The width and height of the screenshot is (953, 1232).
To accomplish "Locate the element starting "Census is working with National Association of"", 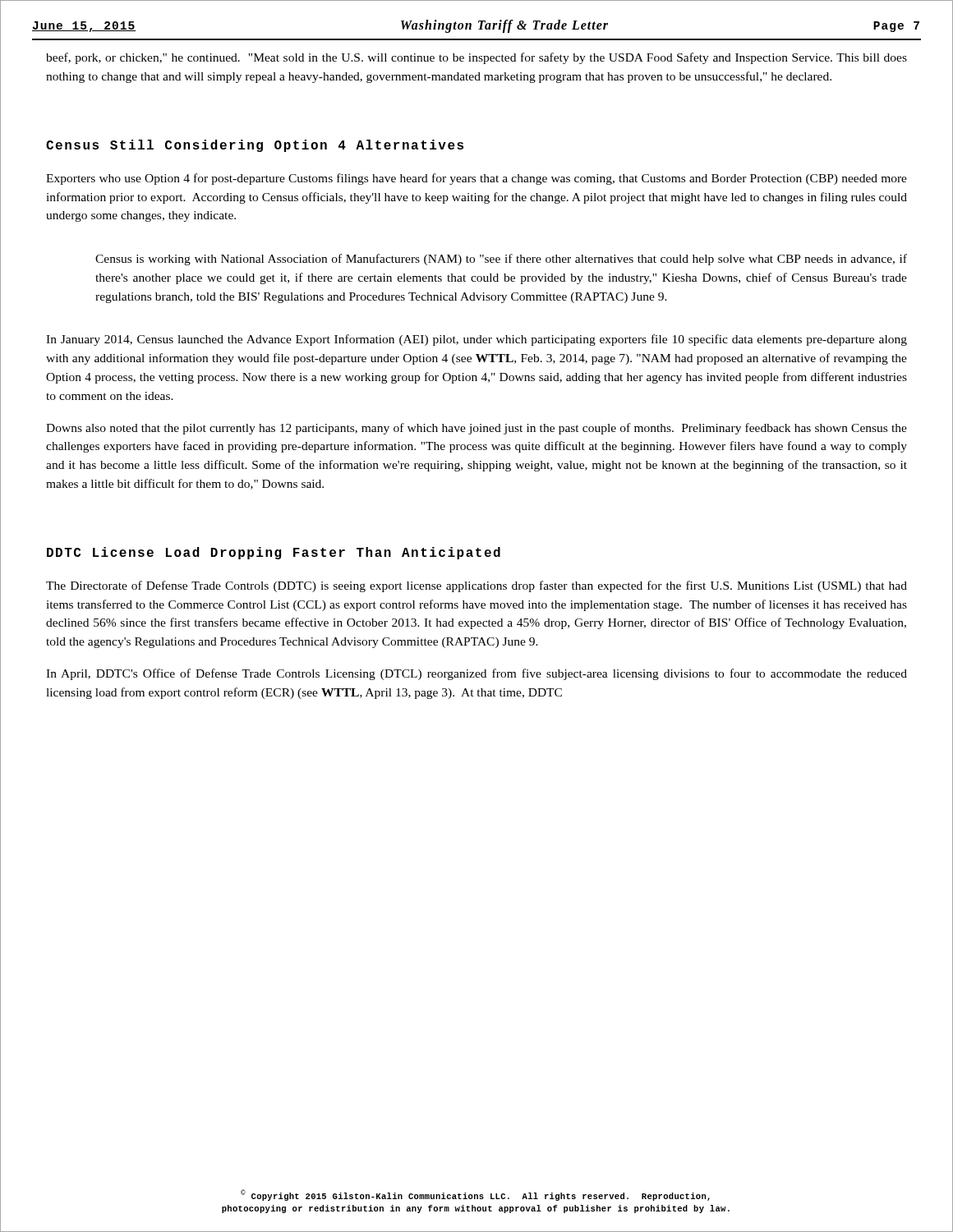I will point(501,277).
